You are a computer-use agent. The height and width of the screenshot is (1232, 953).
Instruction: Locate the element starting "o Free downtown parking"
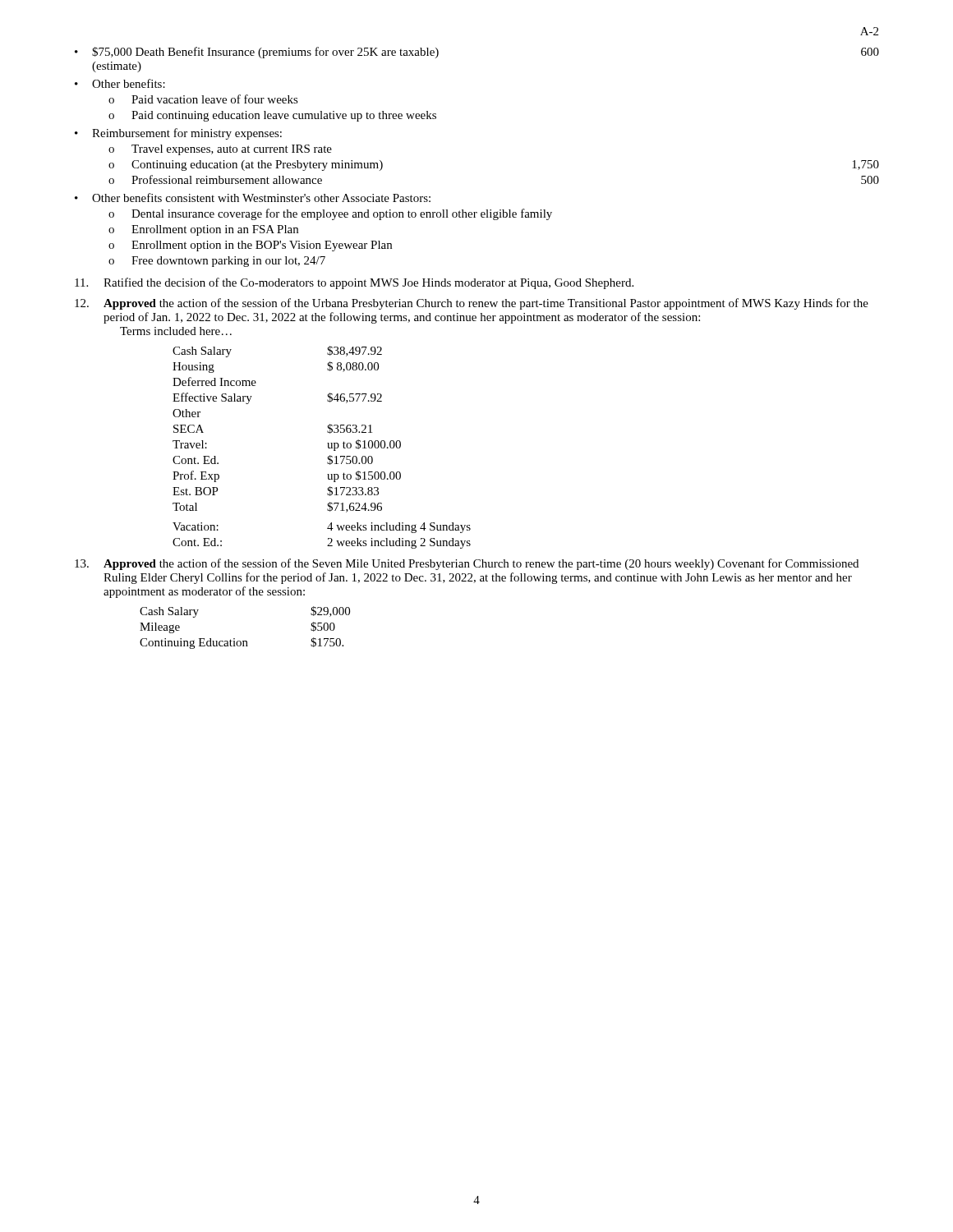click(x=217, y=262)
